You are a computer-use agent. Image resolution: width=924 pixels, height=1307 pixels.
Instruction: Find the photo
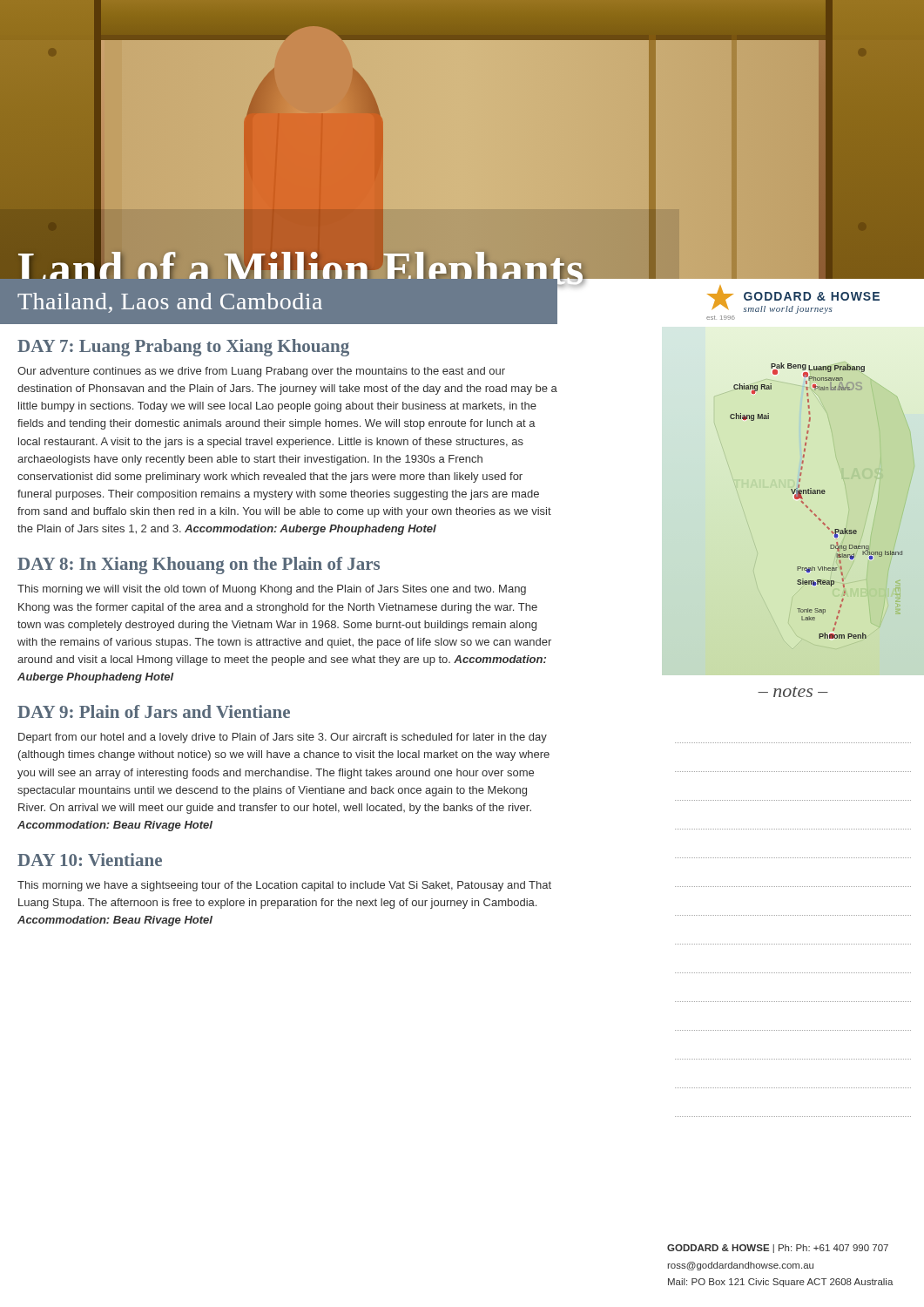462,139
